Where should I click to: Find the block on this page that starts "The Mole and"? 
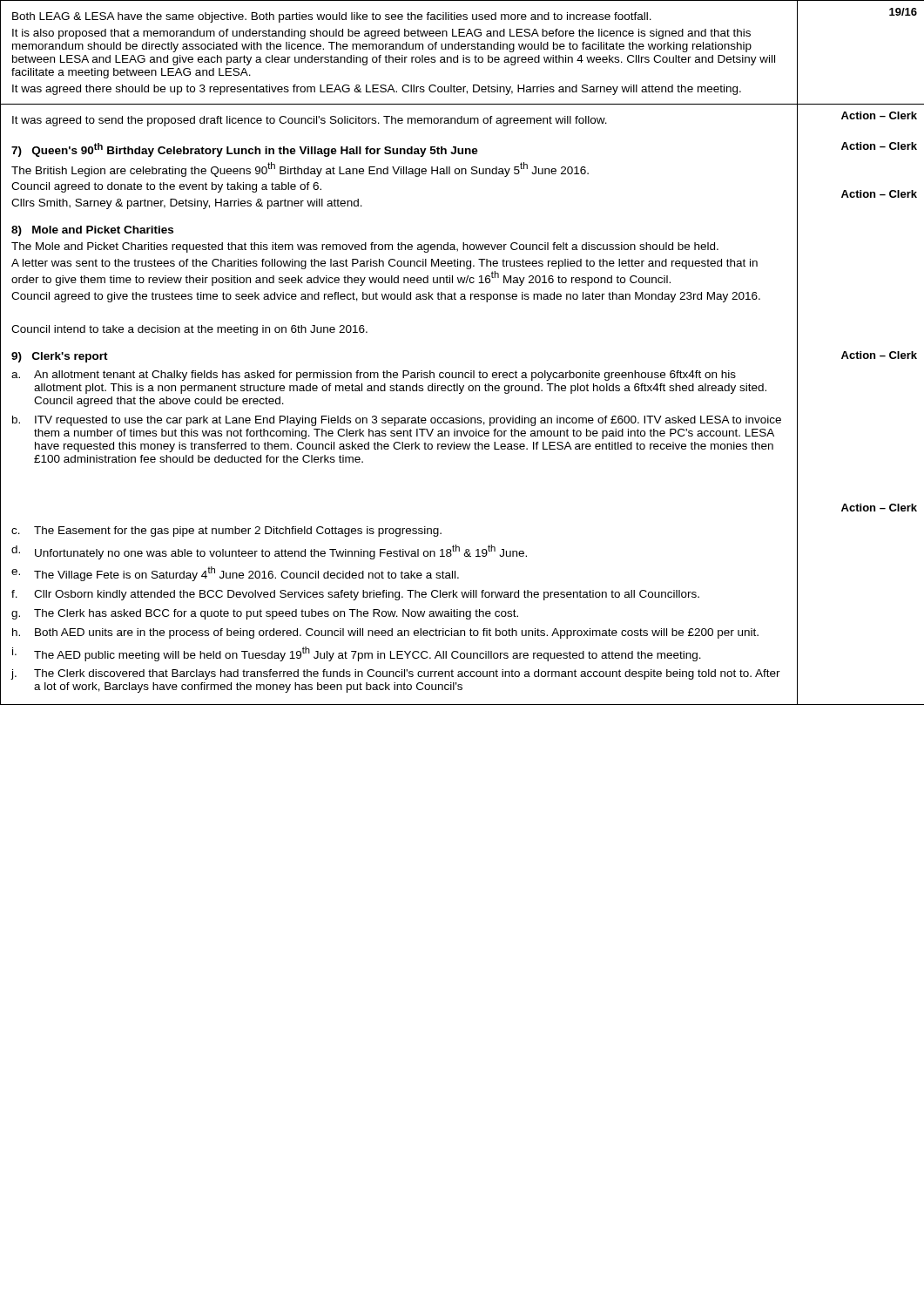coord(399,271)
